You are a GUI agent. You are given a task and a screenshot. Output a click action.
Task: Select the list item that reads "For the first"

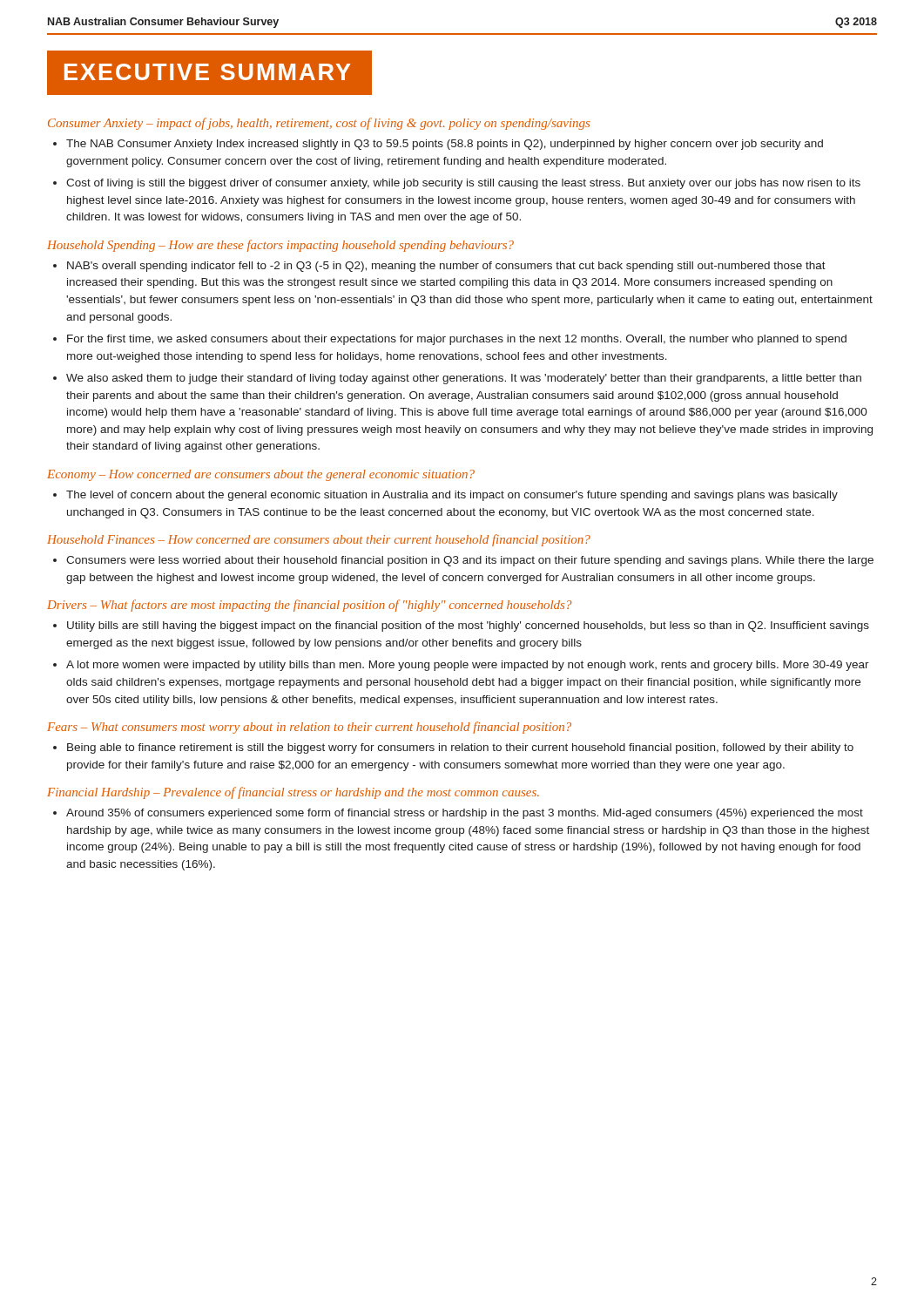457,347
